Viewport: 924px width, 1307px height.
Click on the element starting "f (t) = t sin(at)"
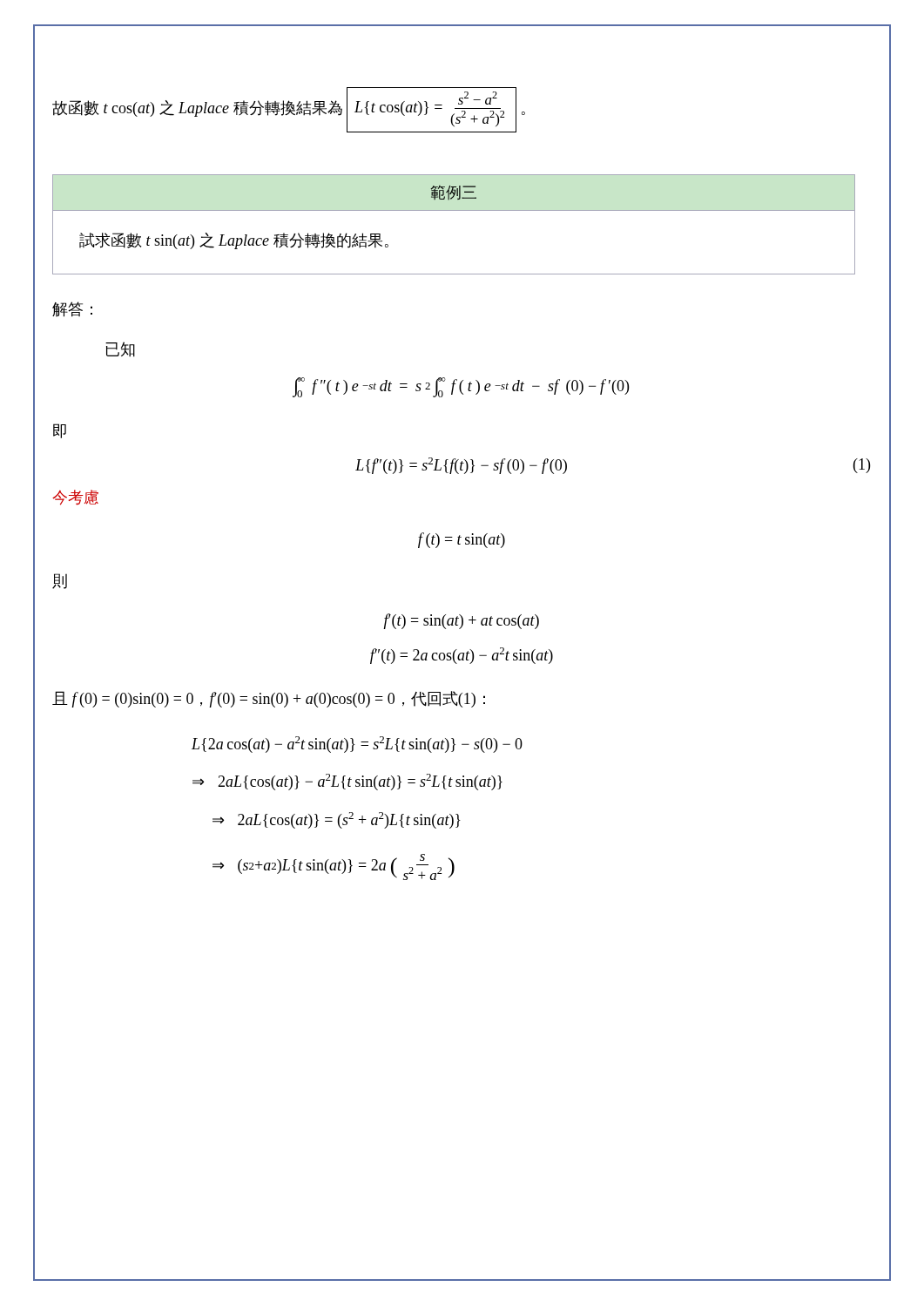(x=462, y=539)
